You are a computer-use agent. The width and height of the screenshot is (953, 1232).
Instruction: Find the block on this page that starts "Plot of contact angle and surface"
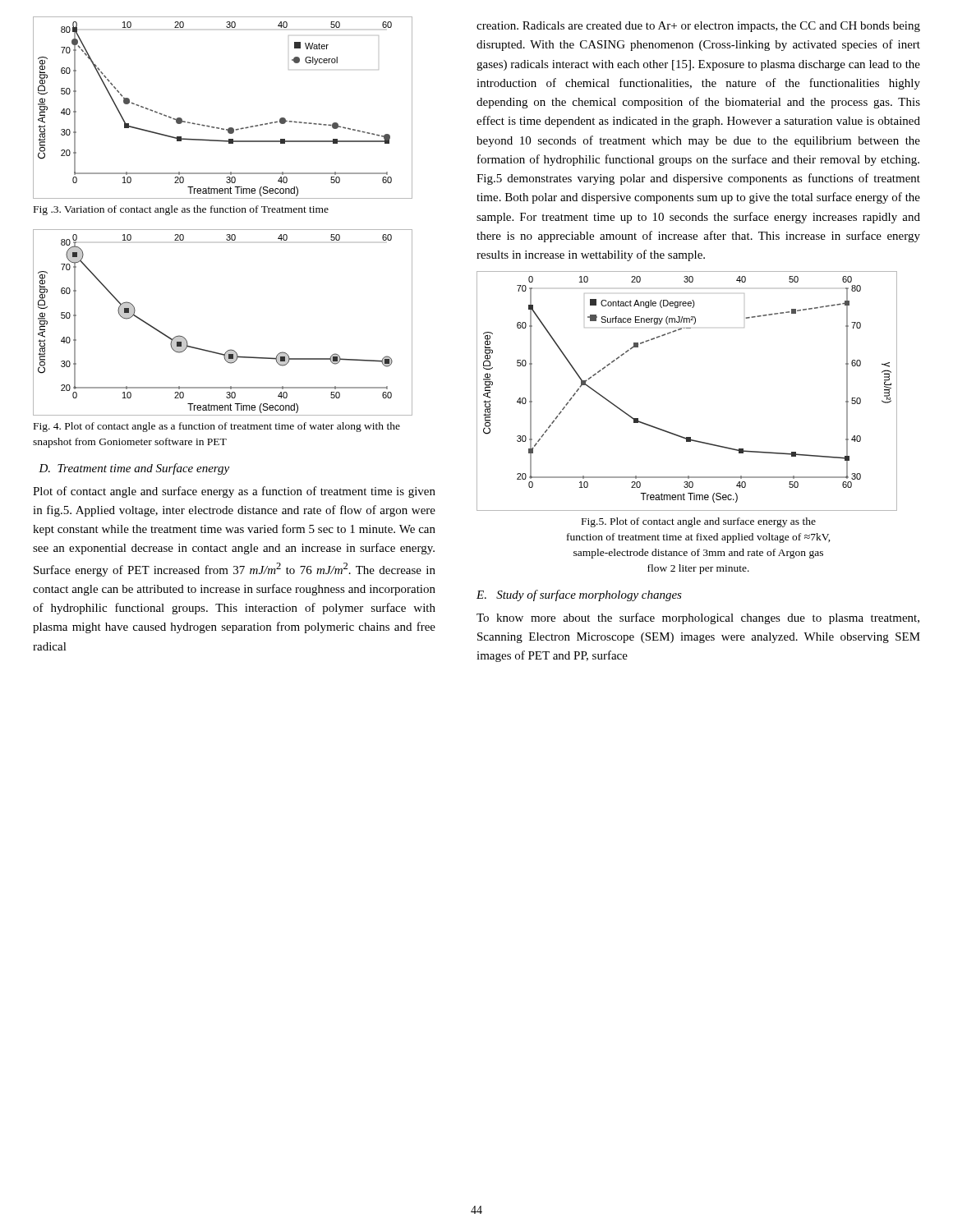[x=234, y=569]
